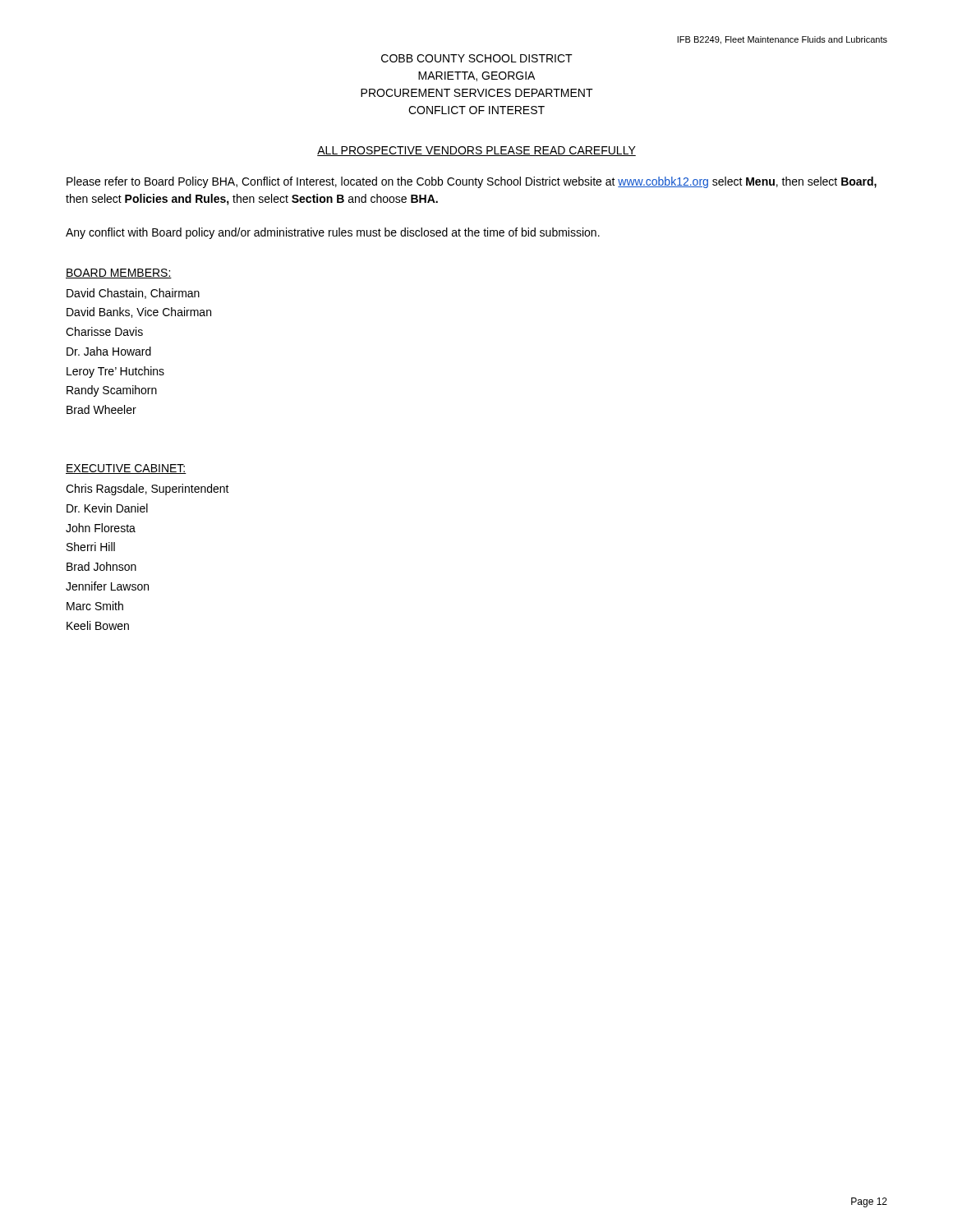Point to "Keeli Bowen"

point(98,626)
